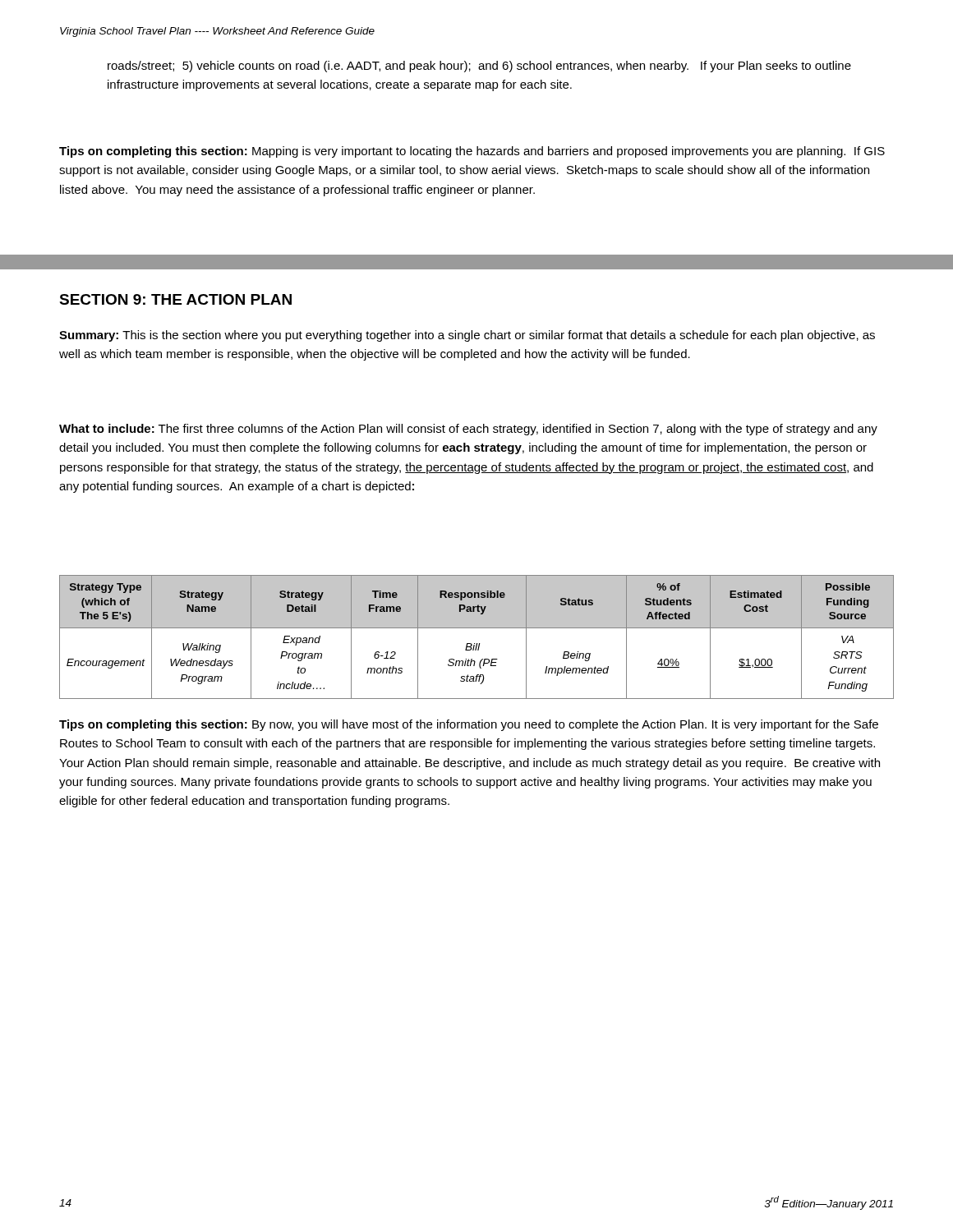This screenshot has height=1232, width=953.
Task: Point to the block beginning "Summary: This is the section"
Action: tap(467, 344)
